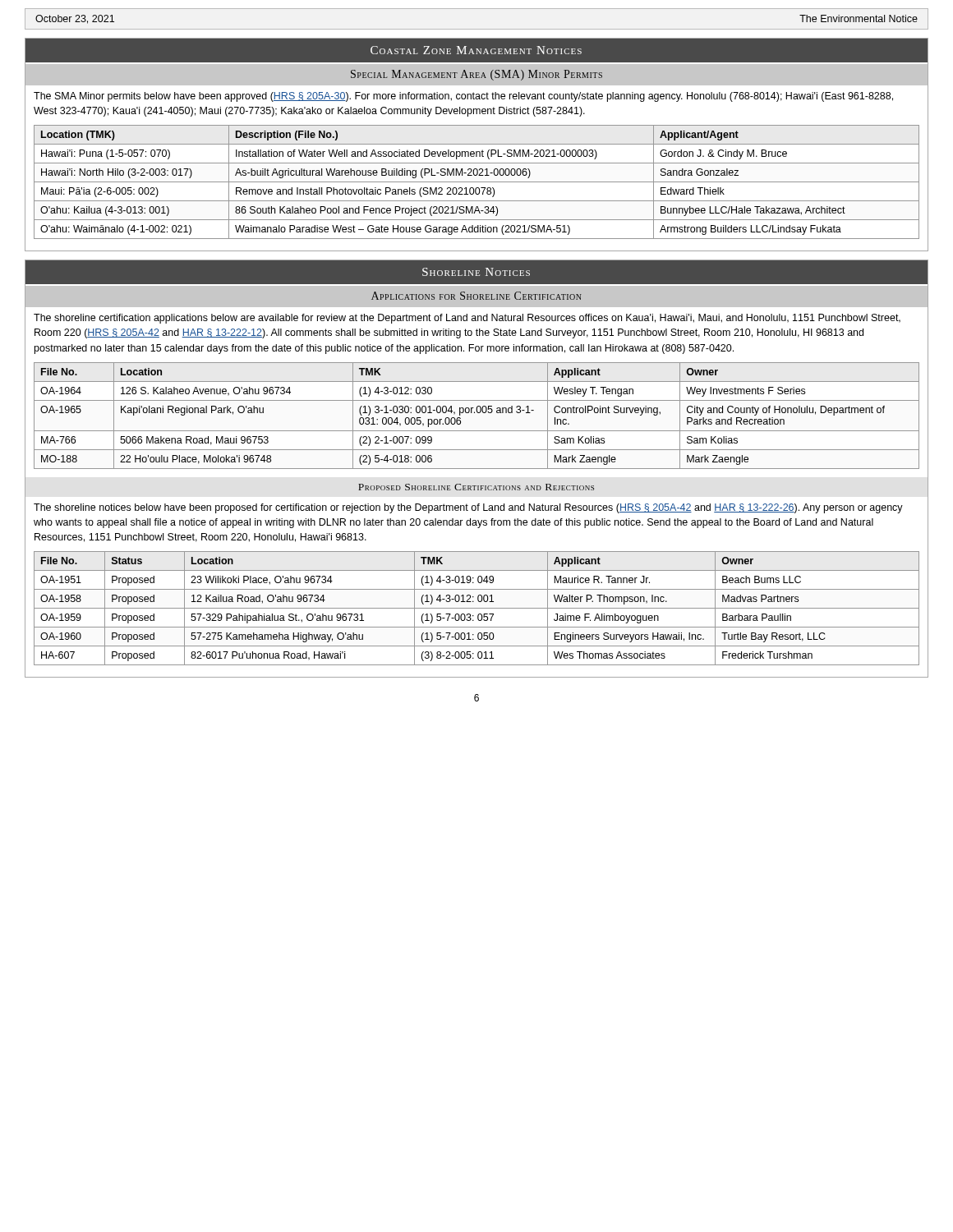This screenshot has height=1232, width=953.
Task: Locate the passage starting "Shoreline Notices"
Action: click(476, 272)
